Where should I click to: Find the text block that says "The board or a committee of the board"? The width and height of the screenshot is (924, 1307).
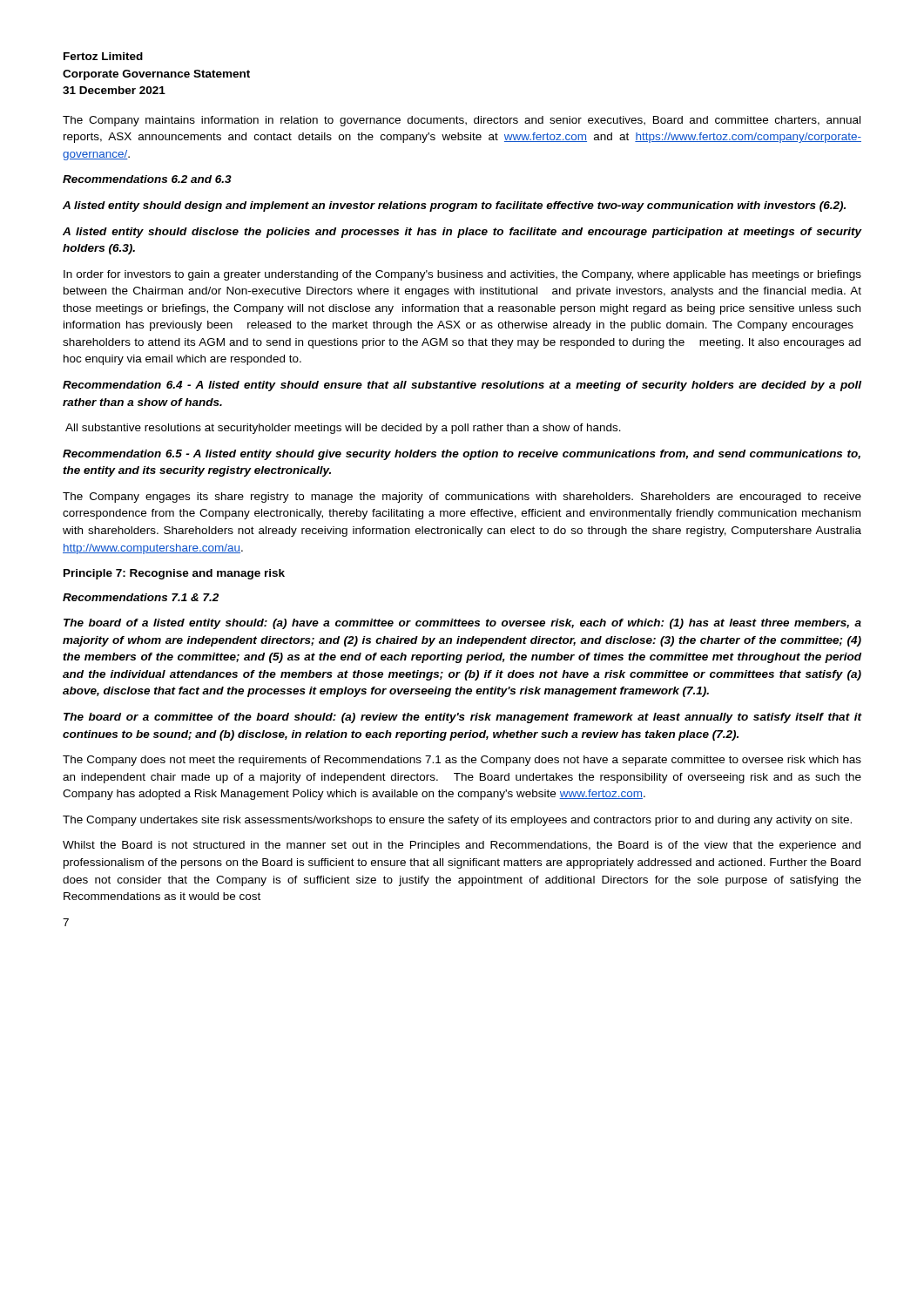(x=462, y=725)
